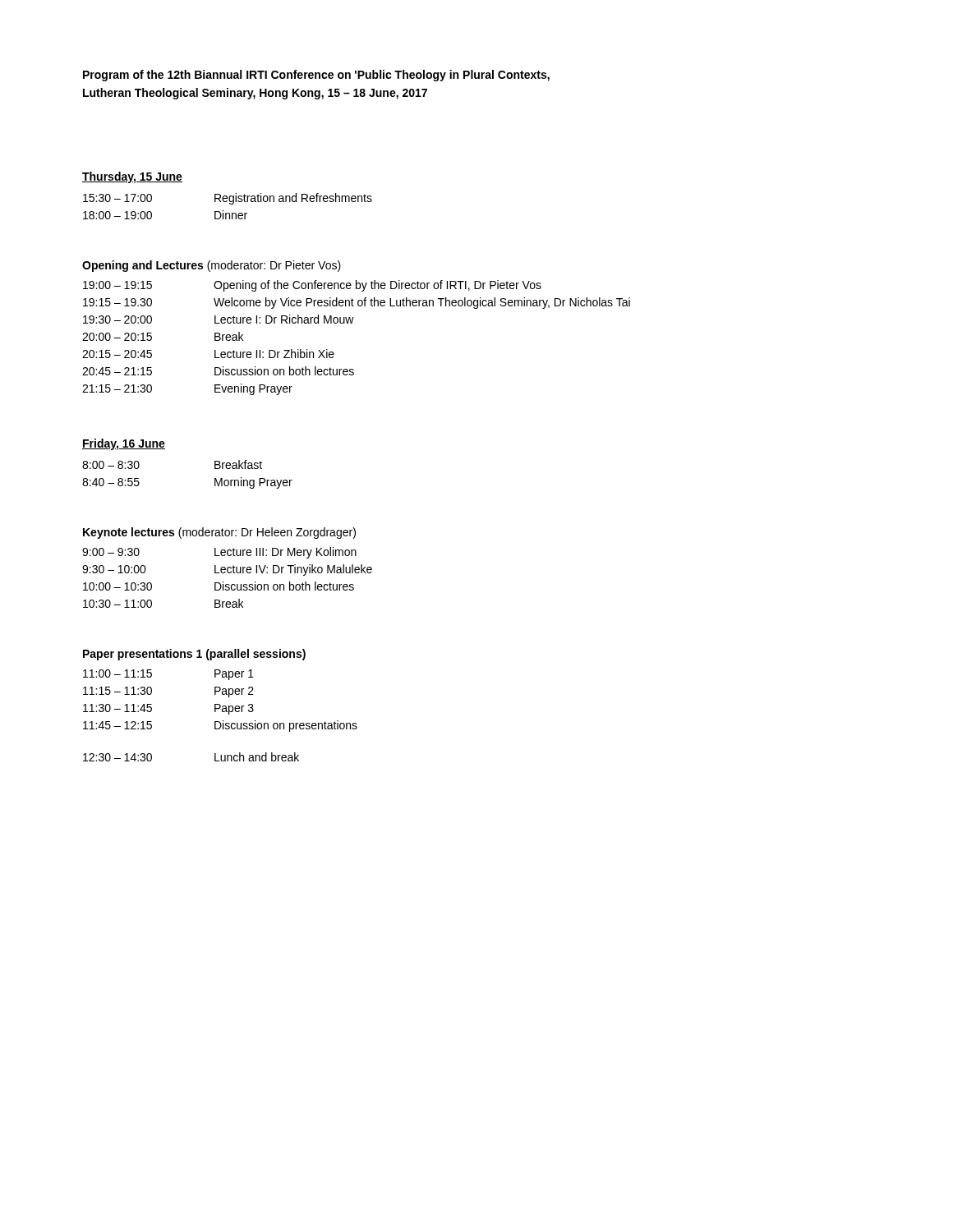Locate the list item with the text "20:45 – 21:15 Discussion on both lectures"

(x=218, y=371)
